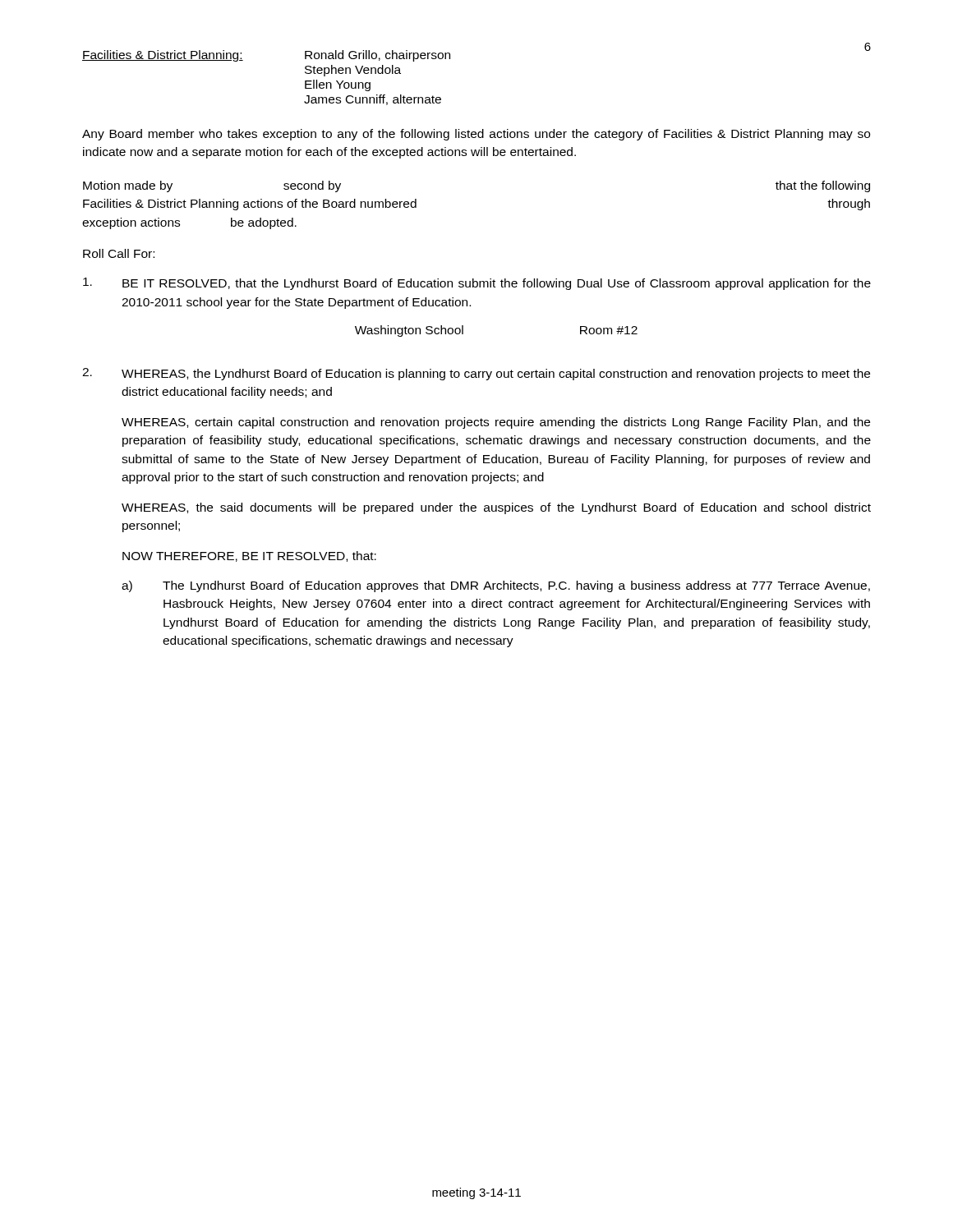Locate the block of text that opens with "Facilities & District Planning: Ronald Grillo,"
The height and width of the screenshot is (1232, 953).
[157, 55]
